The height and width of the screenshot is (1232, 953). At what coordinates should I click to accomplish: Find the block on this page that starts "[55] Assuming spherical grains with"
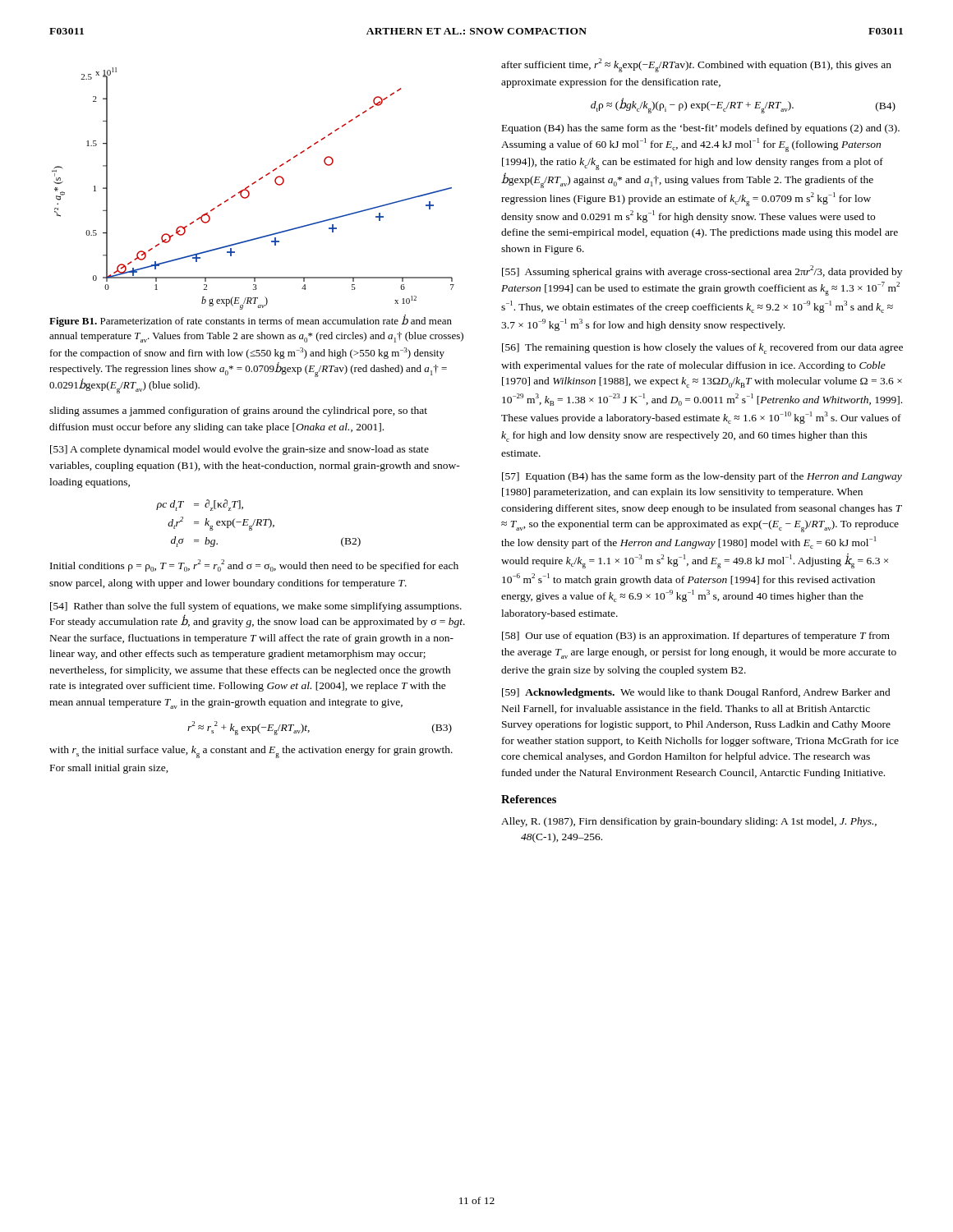tap(702, 297)
